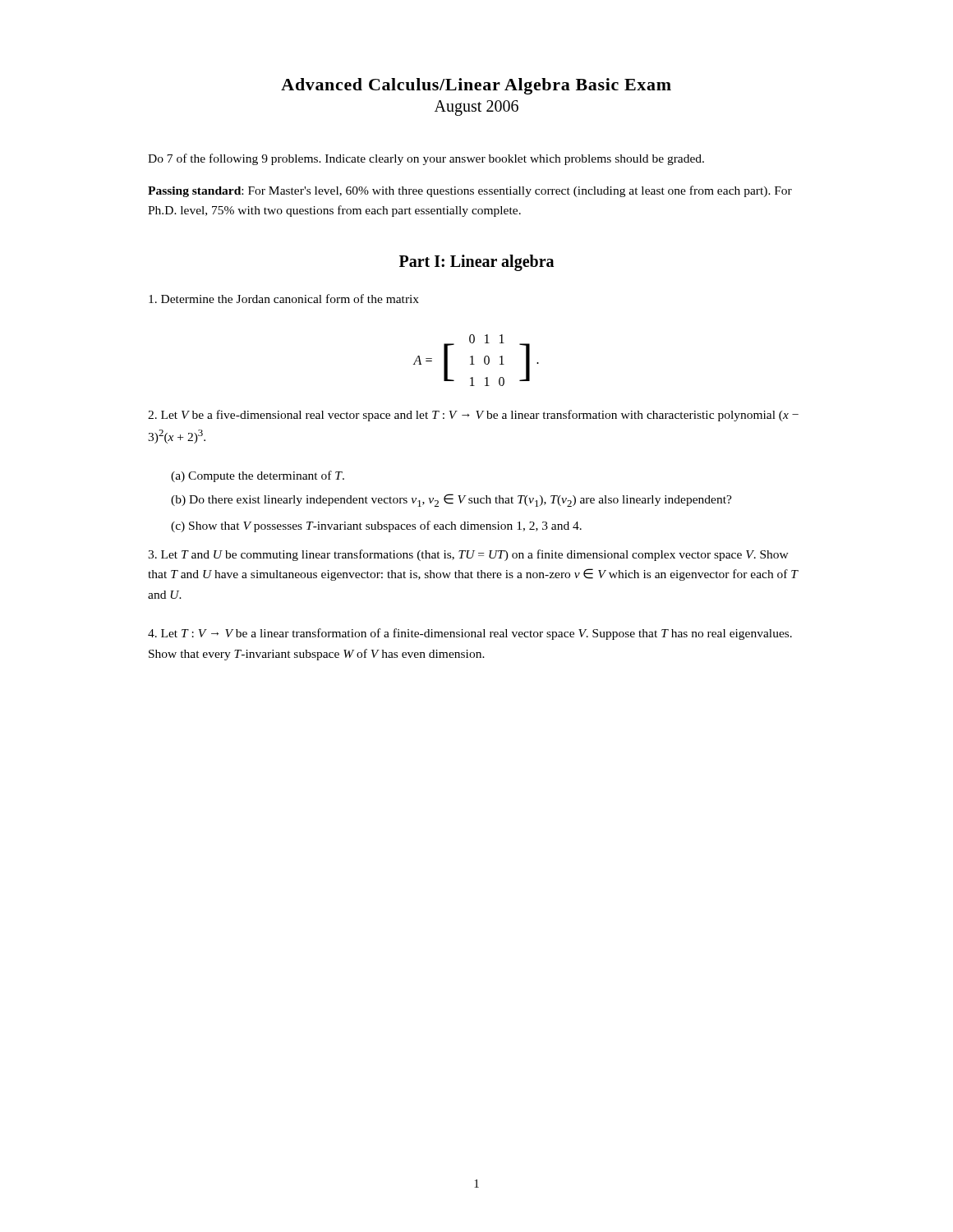Select the list item that says "(c) Show that V possesses T-invariant"

[377, 525]
